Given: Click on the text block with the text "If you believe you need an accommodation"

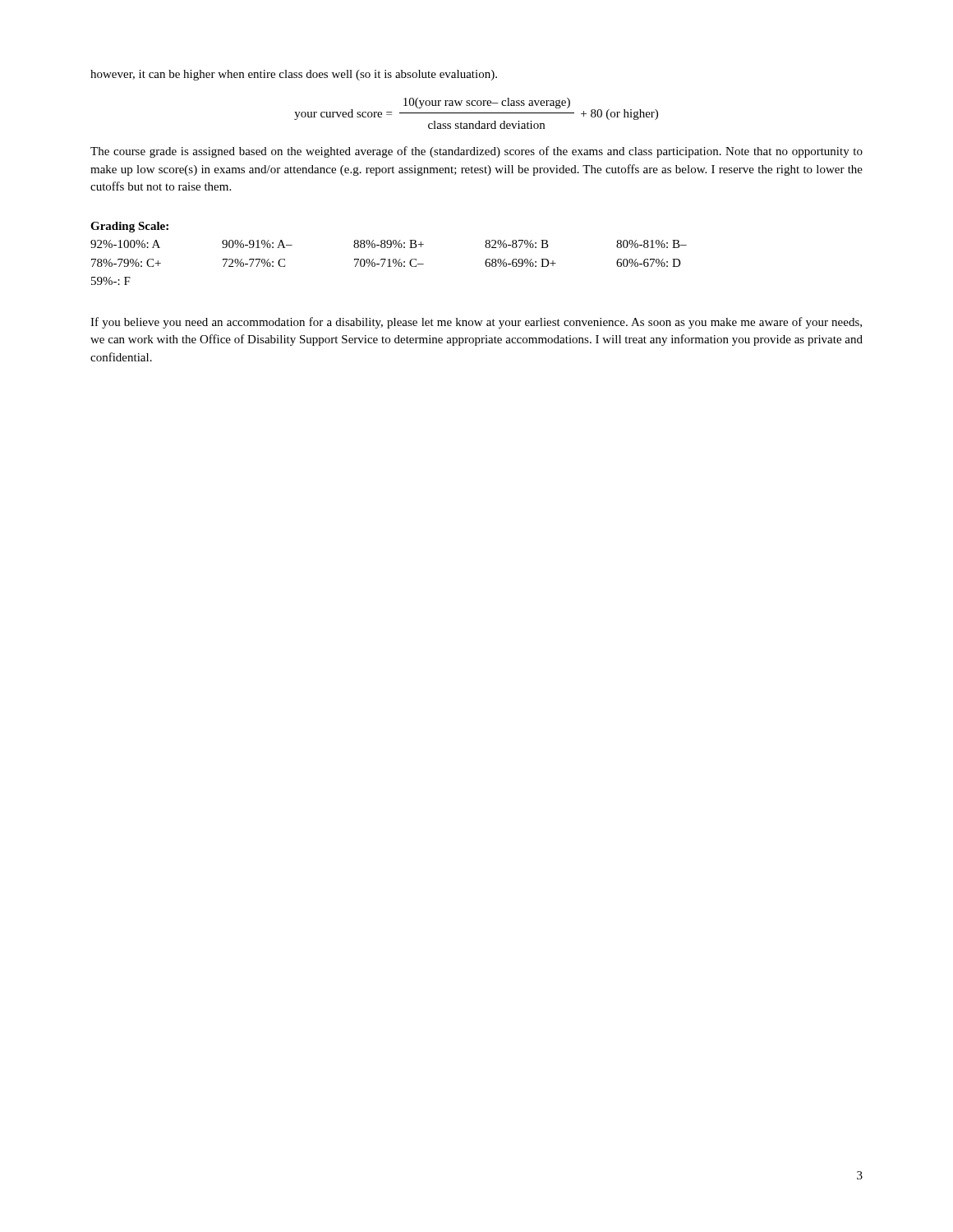Looking at the screenshot, I should (x=476, y=339).
